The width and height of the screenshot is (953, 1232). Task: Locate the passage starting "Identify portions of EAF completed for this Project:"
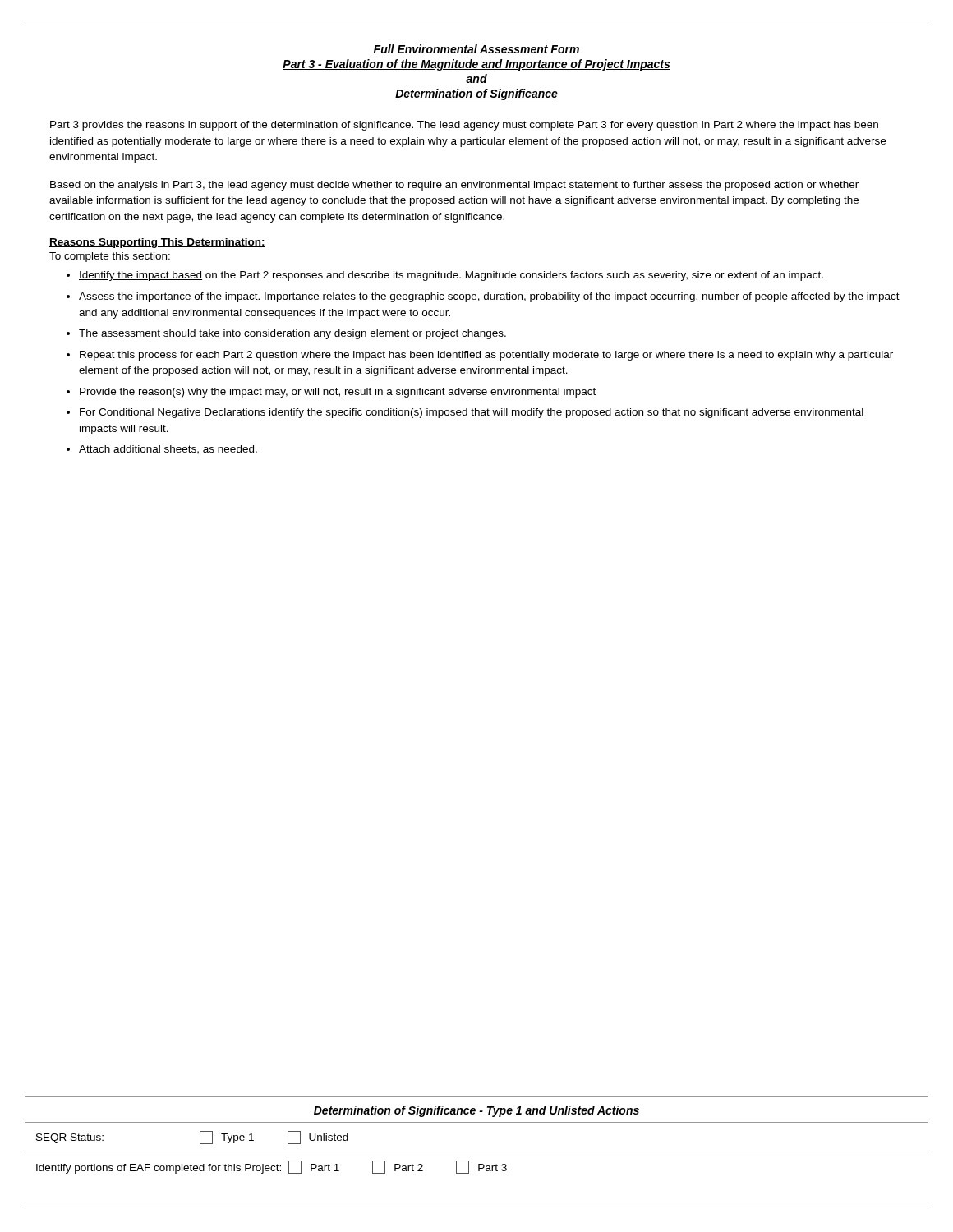[271, 1167]
